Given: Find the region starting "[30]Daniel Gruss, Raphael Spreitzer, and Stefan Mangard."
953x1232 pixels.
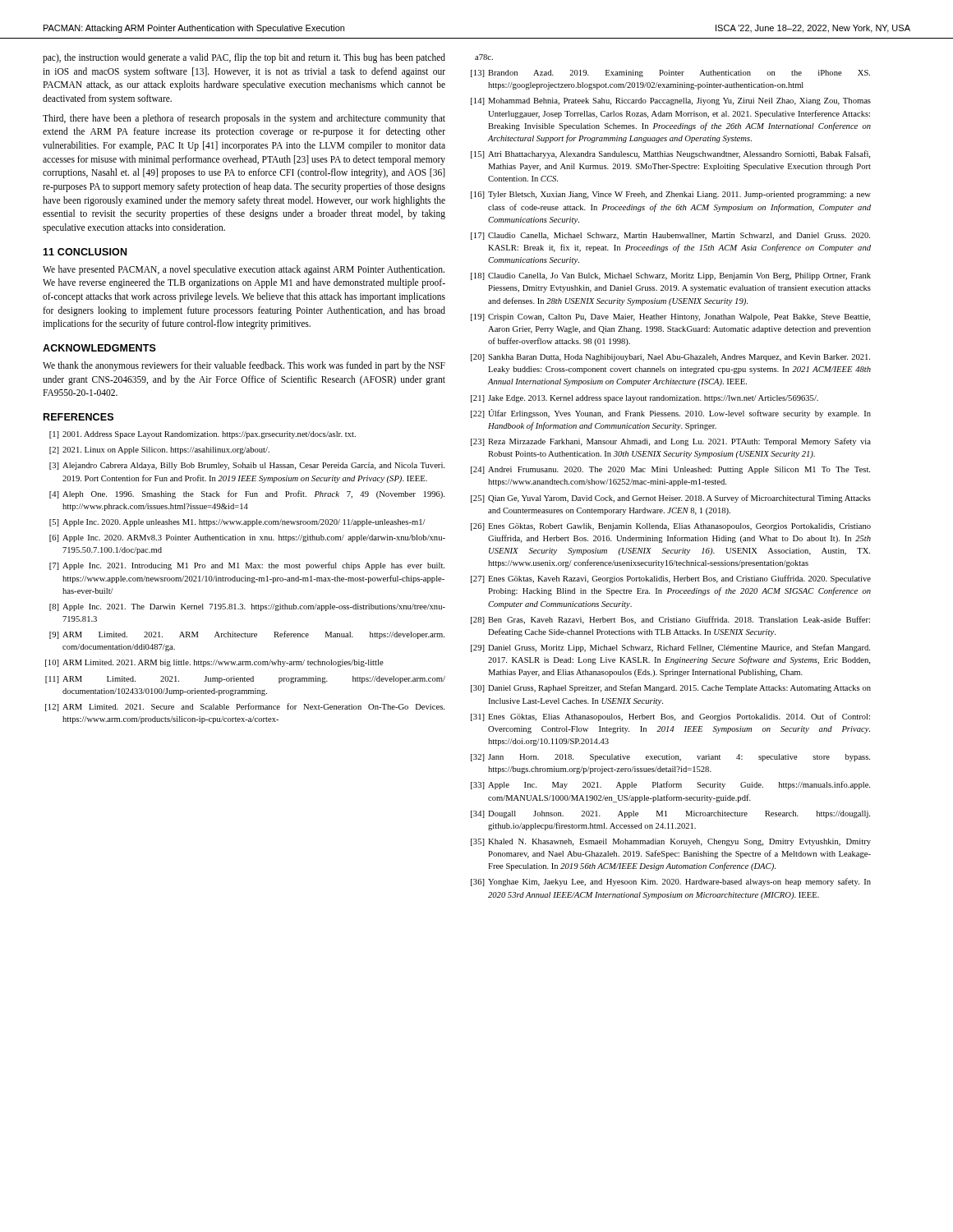Looking at the screenshot, I should 670,694.
